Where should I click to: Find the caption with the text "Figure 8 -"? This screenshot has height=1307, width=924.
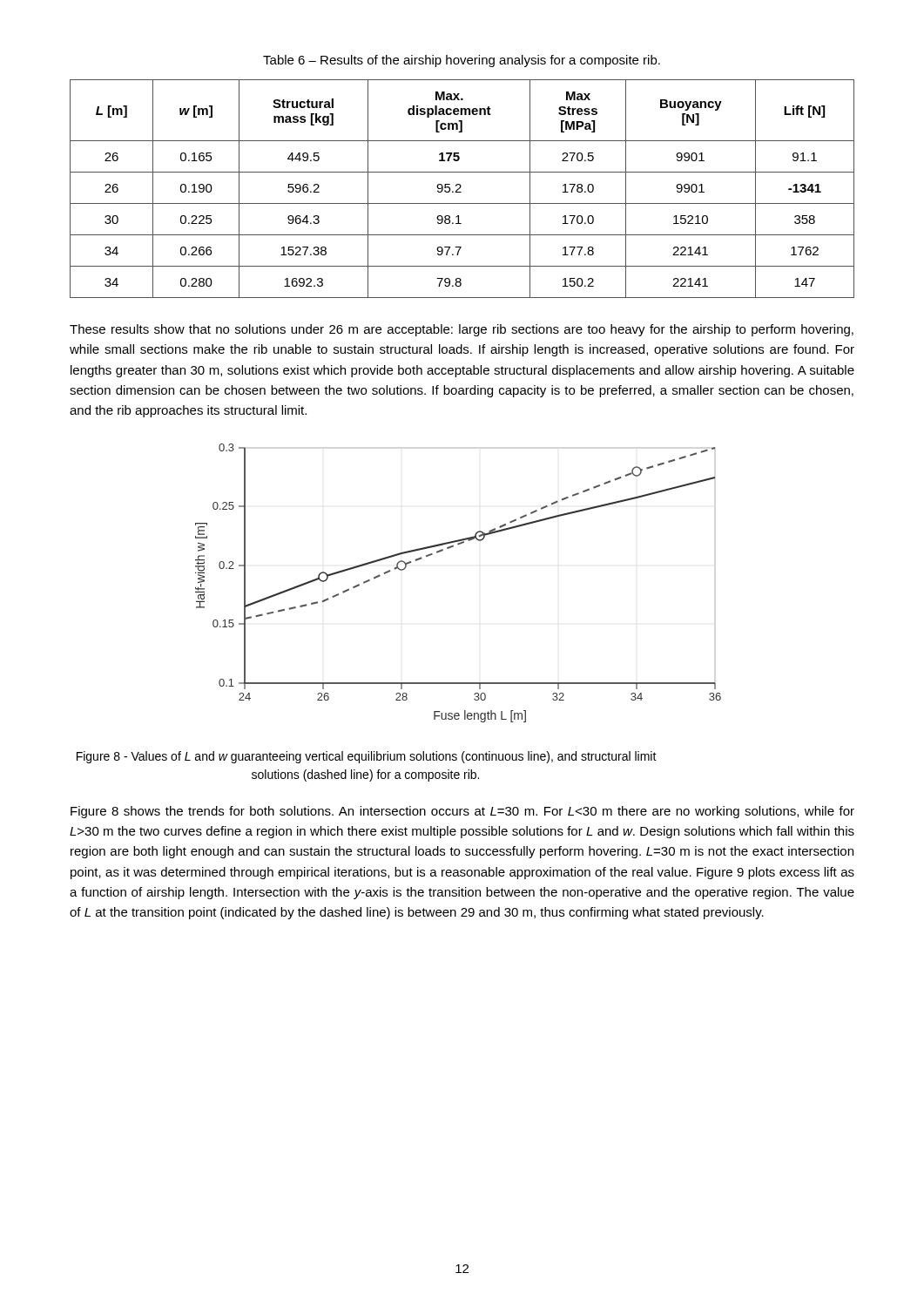[x=366, y=765]
